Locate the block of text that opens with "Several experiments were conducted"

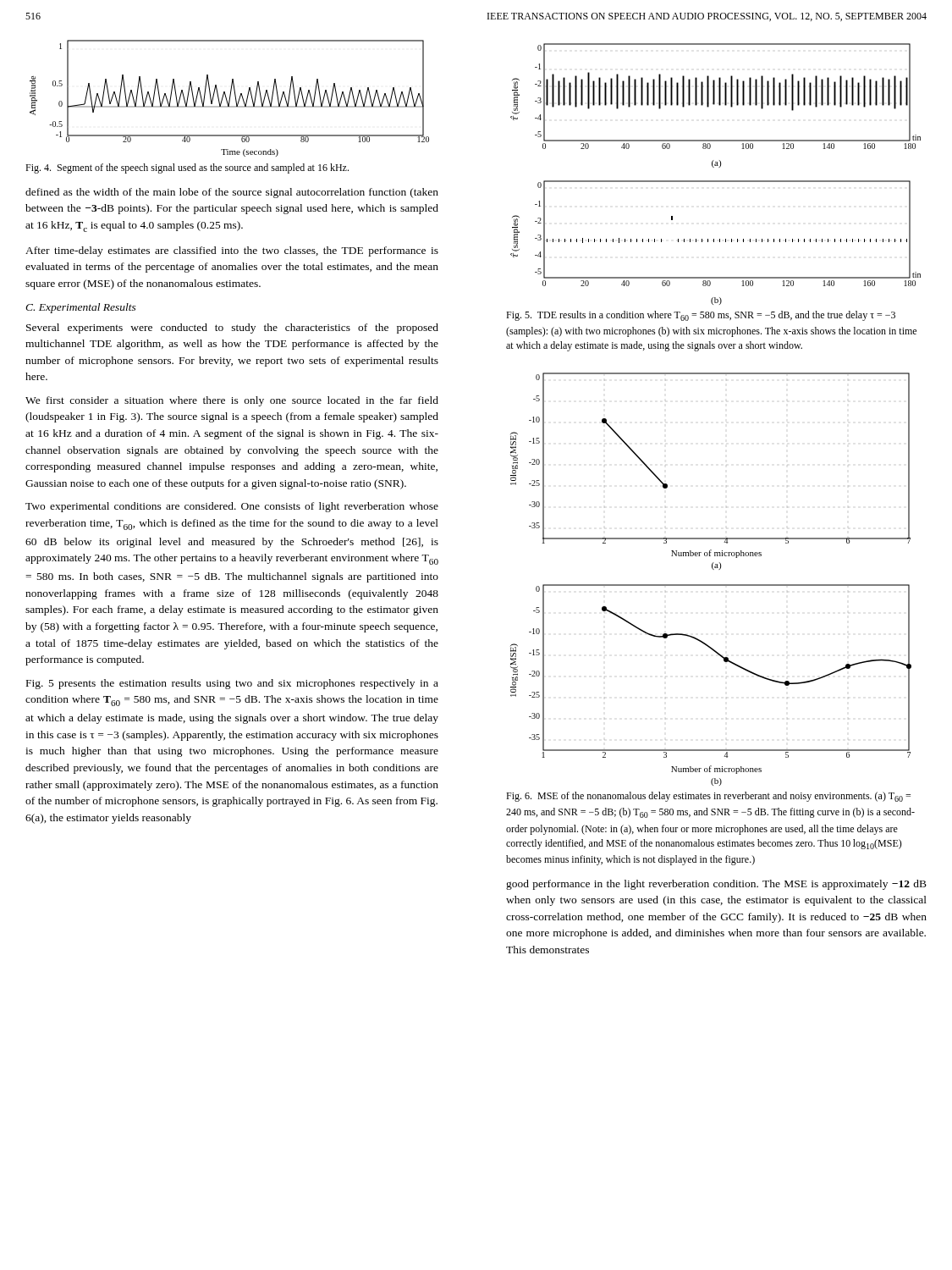[x=232, y=352]
